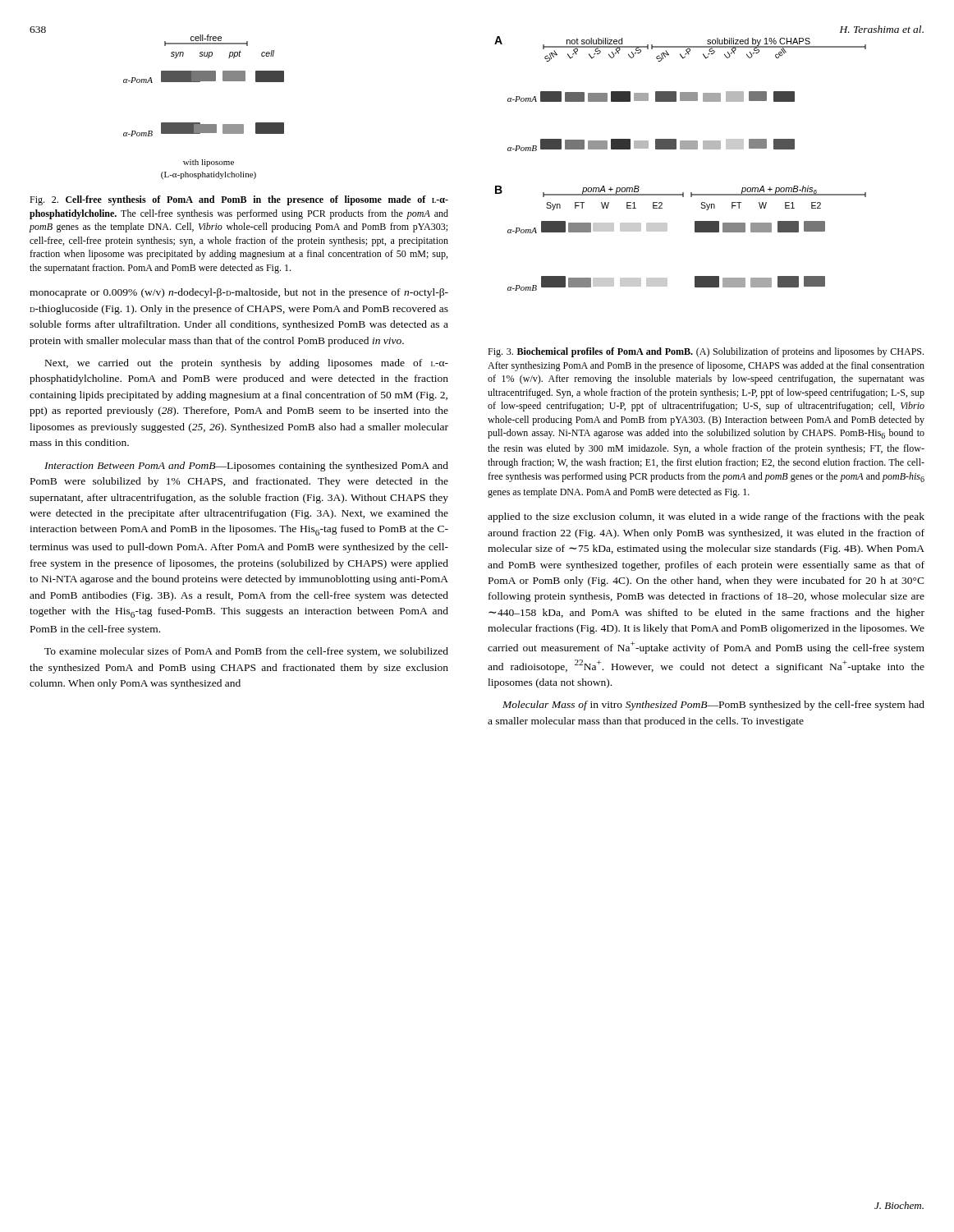Select the block starting "Fig. 3. Biochemical"
The width and height of the screenshot is (954, 1232).
(x=706, y=422)
